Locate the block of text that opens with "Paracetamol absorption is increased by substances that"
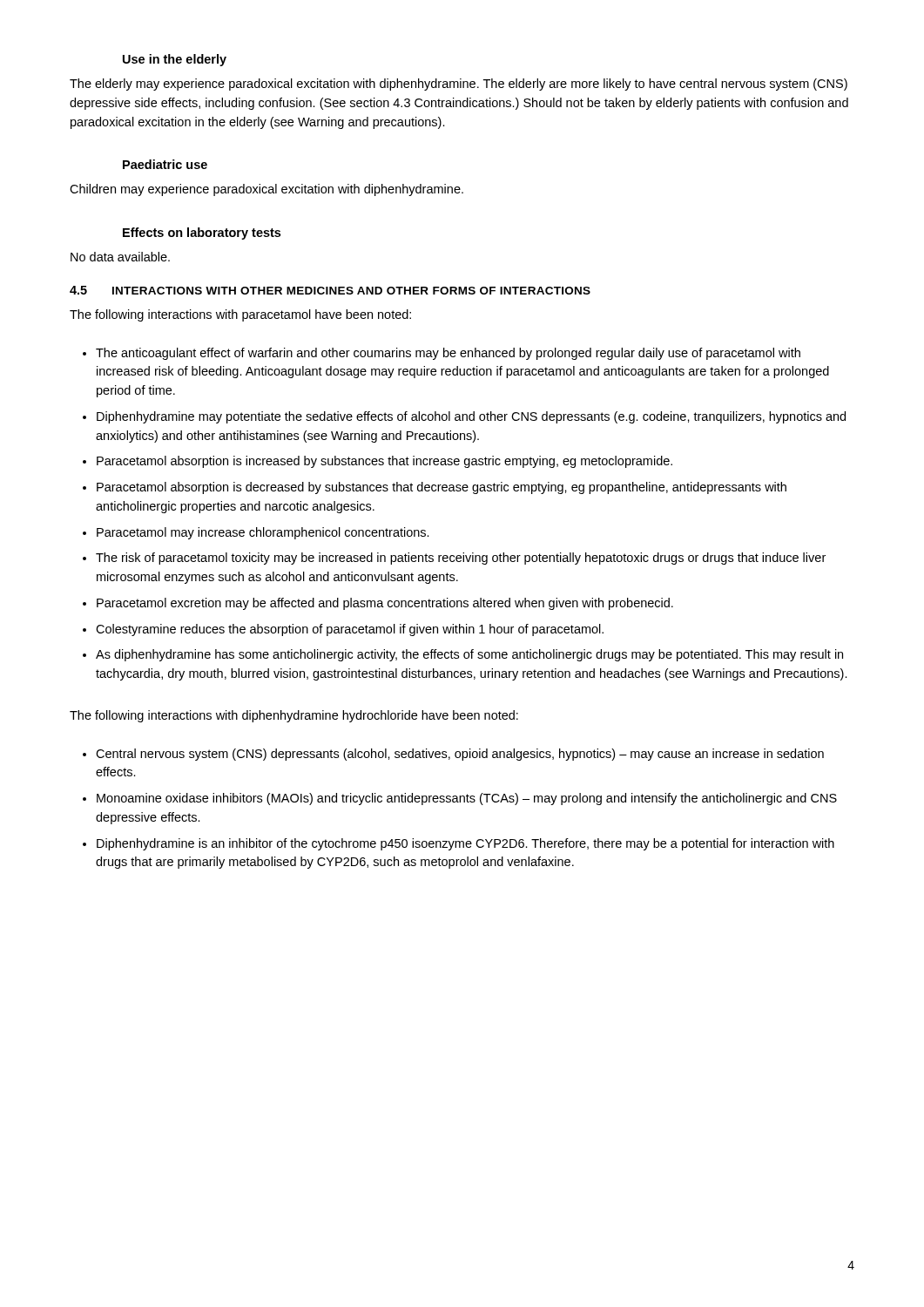The image size is (924, 1307). pyautogui.click(x=385, y=461)
